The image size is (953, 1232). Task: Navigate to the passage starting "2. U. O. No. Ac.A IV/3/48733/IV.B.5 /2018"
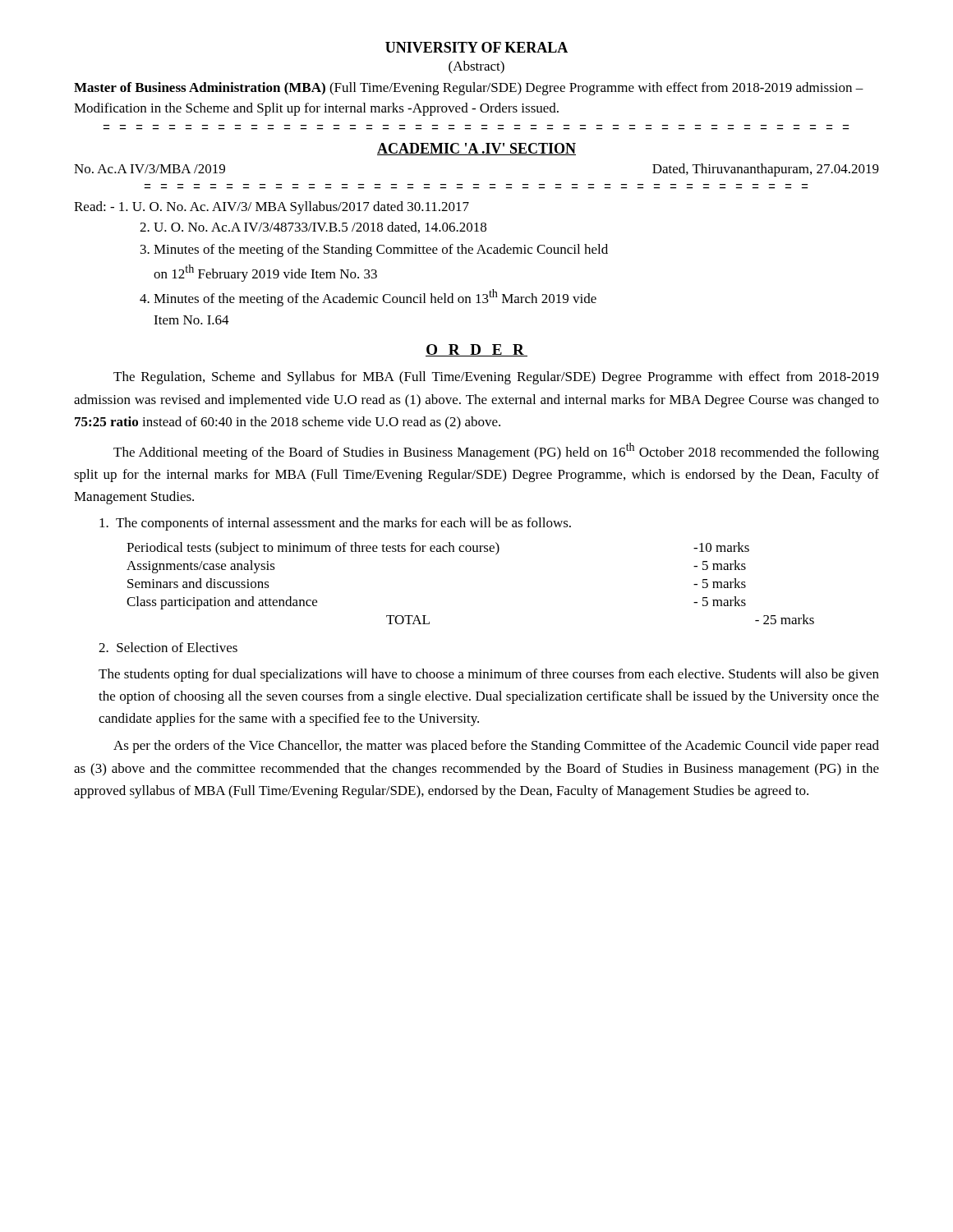click(313, 227)
